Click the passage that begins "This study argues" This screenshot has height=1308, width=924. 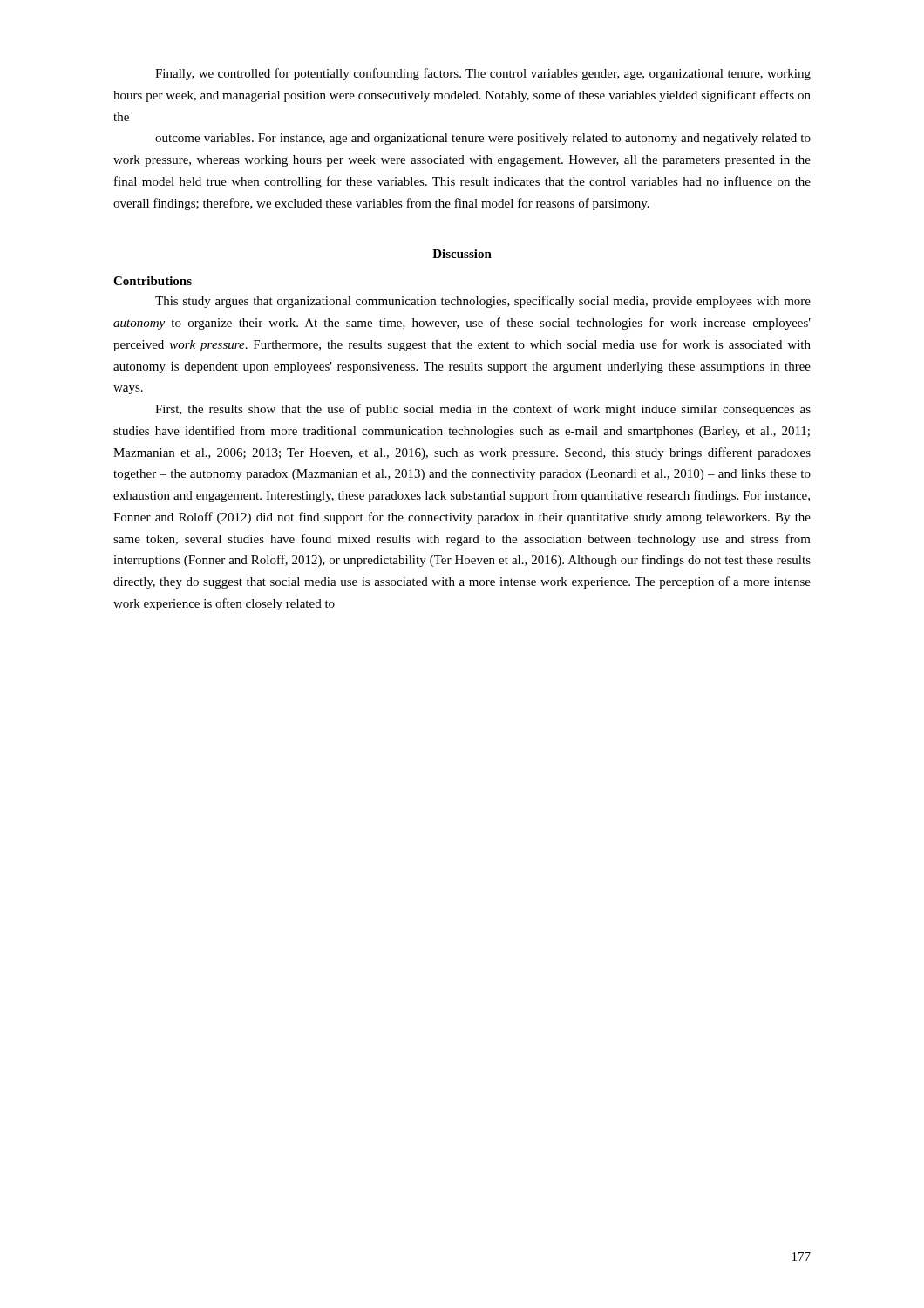pyautogui.click(x=462, y=345)
